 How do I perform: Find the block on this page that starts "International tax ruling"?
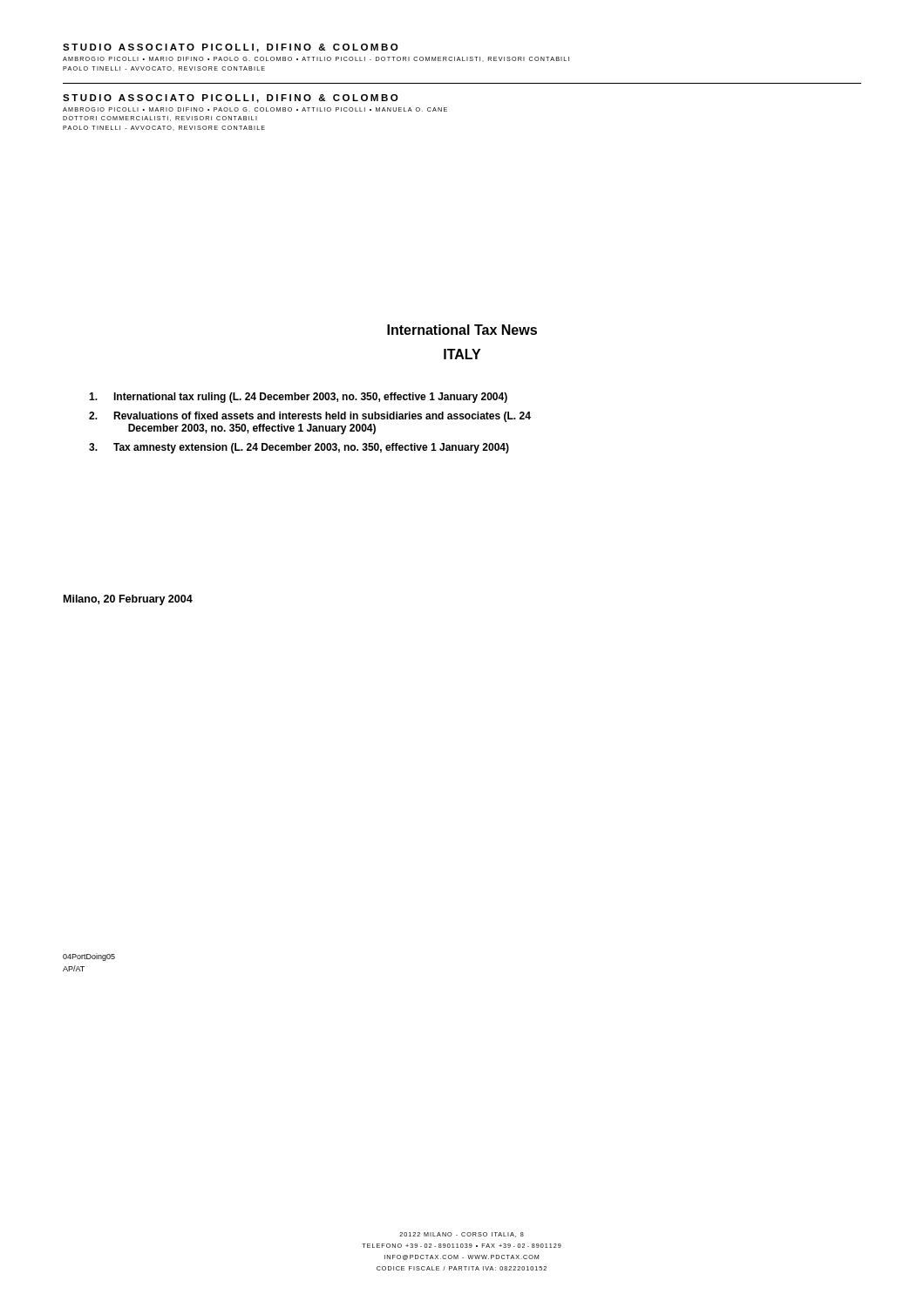(x=475, y=397)
